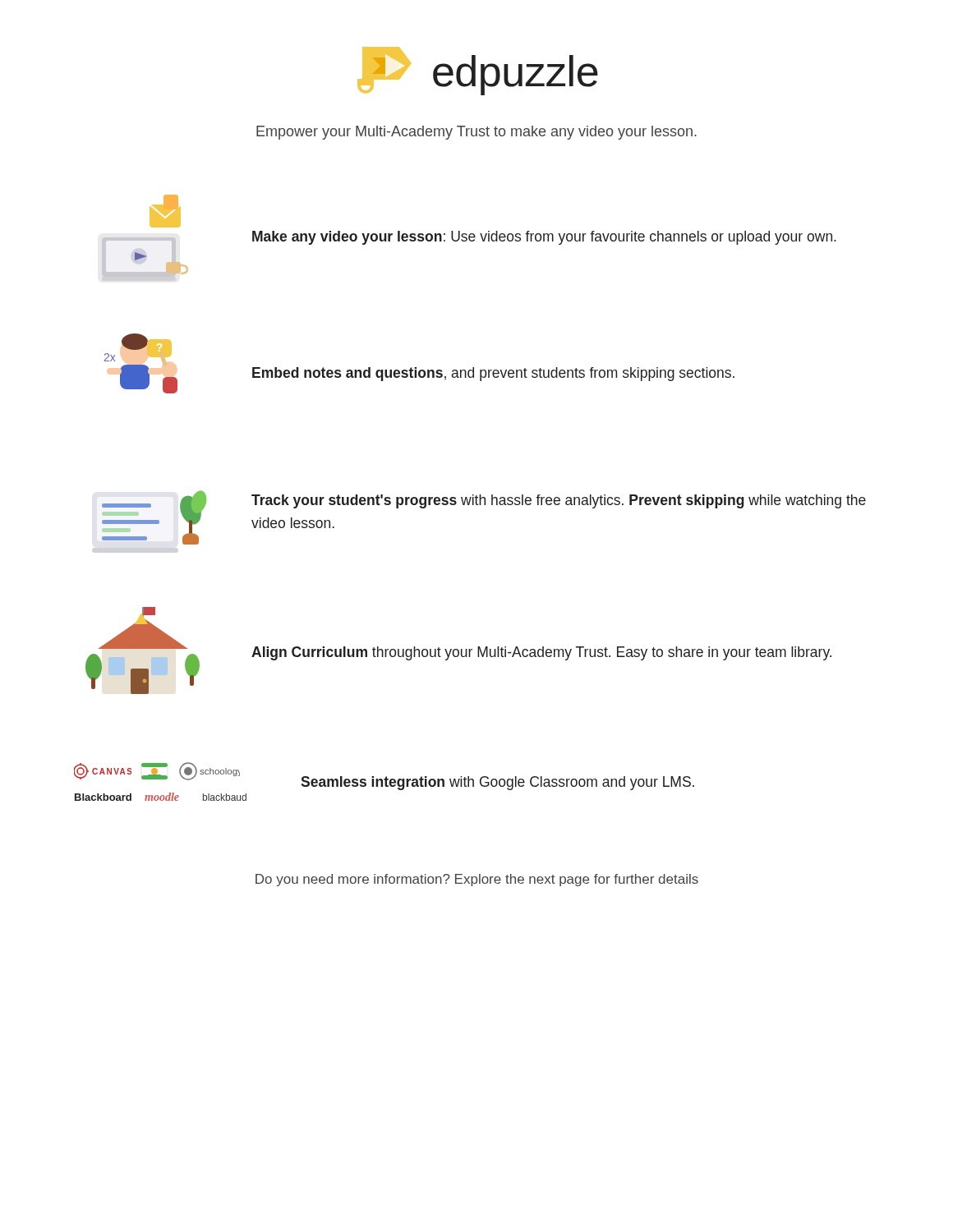Locate the list item with the text "Embed notes and questions, and prevent students from"
This screenshot has width=953, height=1232.
pyautogui.click(x=494, y=373)
